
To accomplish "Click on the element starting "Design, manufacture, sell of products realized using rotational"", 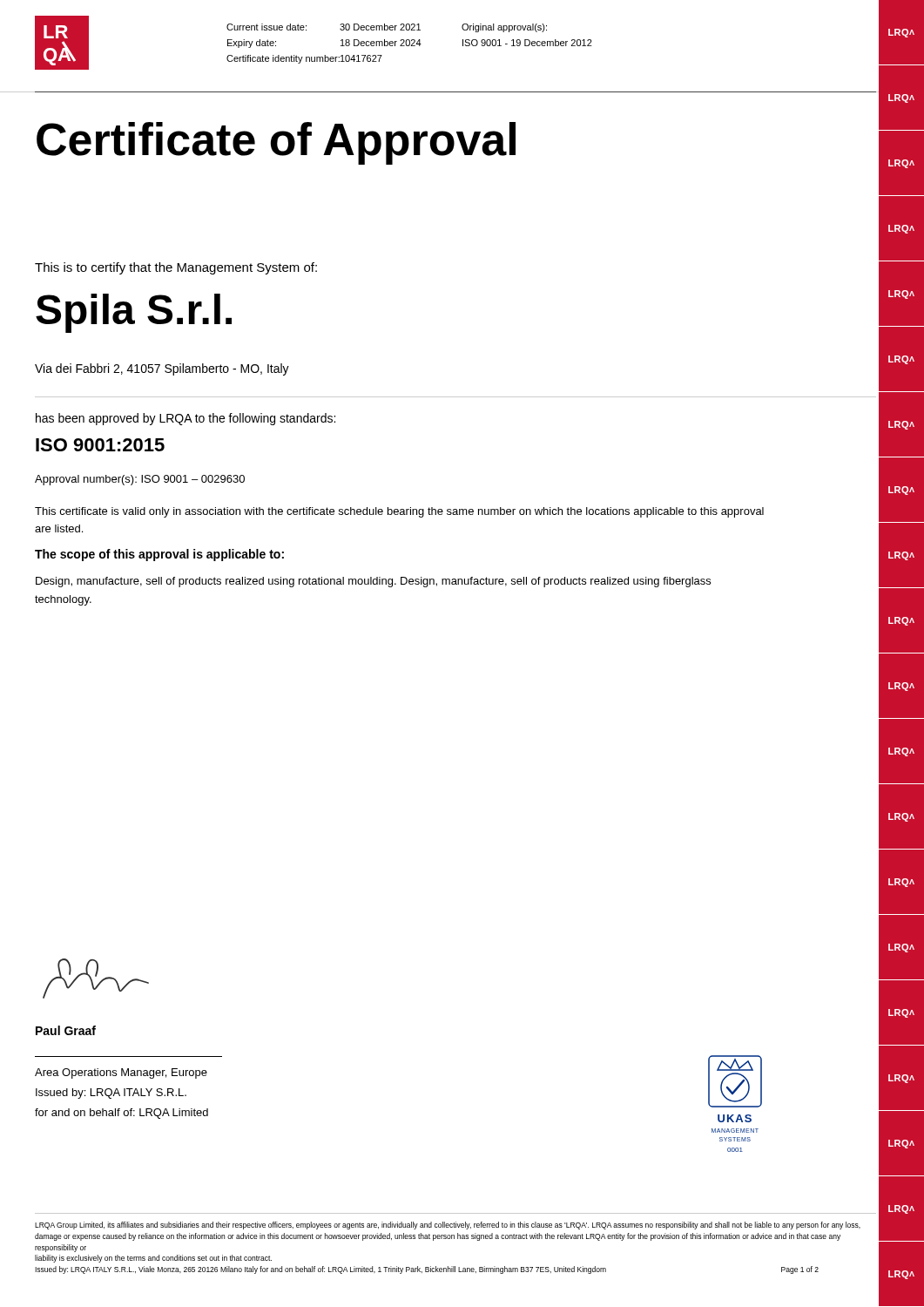I will coord(373,590).
